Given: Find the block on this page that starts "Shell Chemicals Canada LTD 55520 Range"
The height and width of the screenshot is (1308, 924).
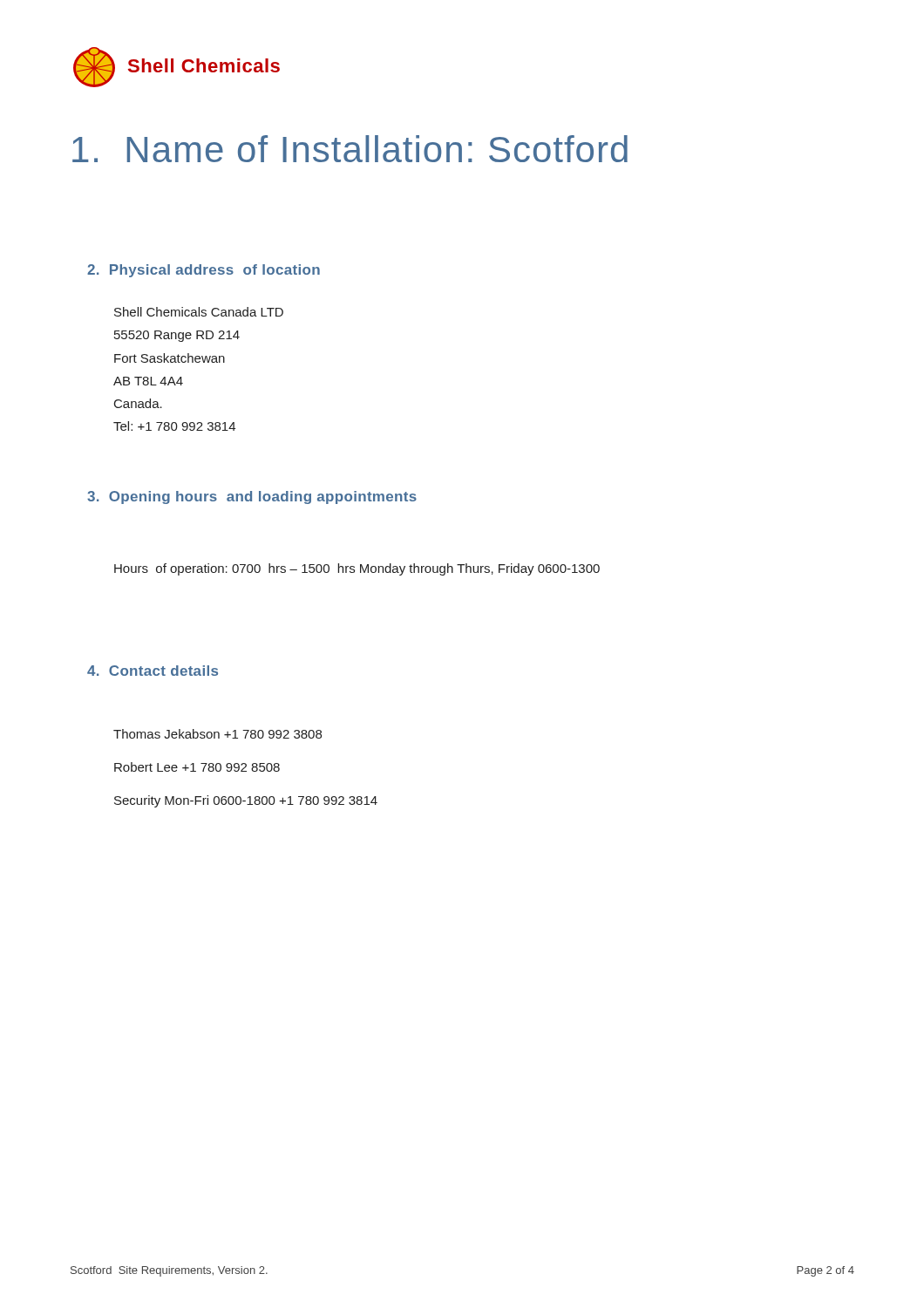Looking at the screenshot, I should coord(199,369).
